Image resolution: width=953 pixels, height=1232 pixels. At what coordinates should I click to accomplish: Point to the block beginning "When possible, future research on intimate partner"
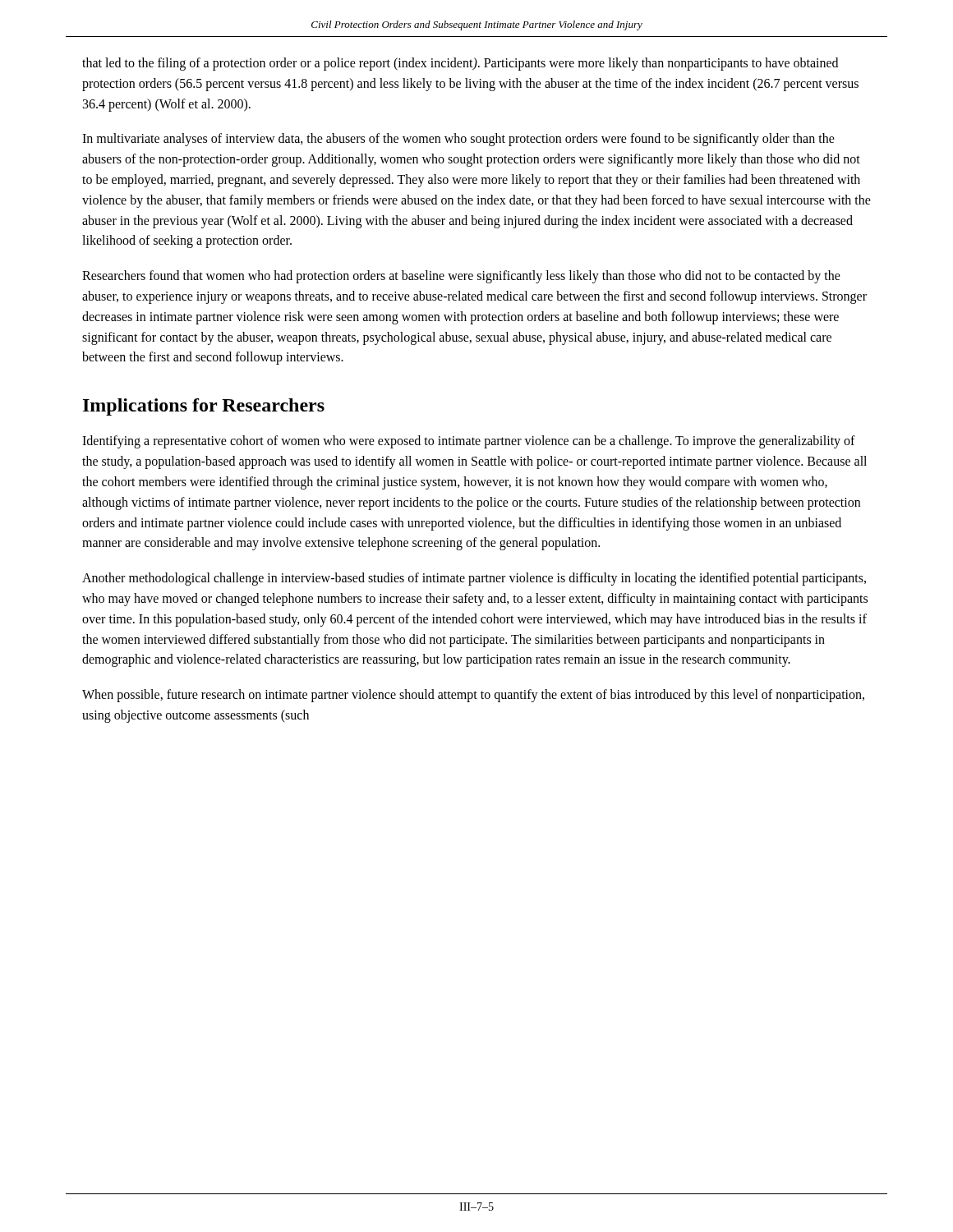pos(474,705)
